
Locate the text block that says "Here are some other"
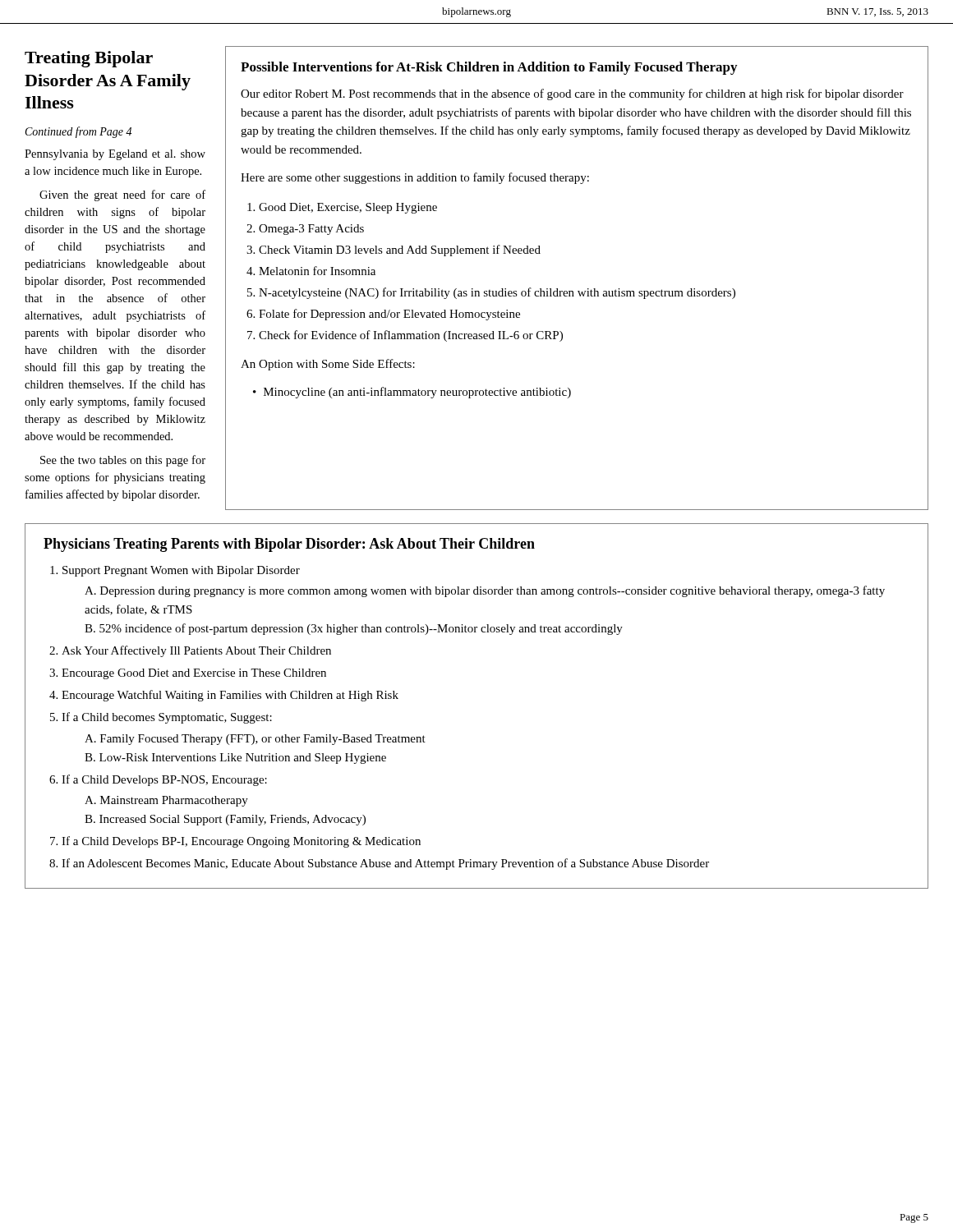pos(415,177)
